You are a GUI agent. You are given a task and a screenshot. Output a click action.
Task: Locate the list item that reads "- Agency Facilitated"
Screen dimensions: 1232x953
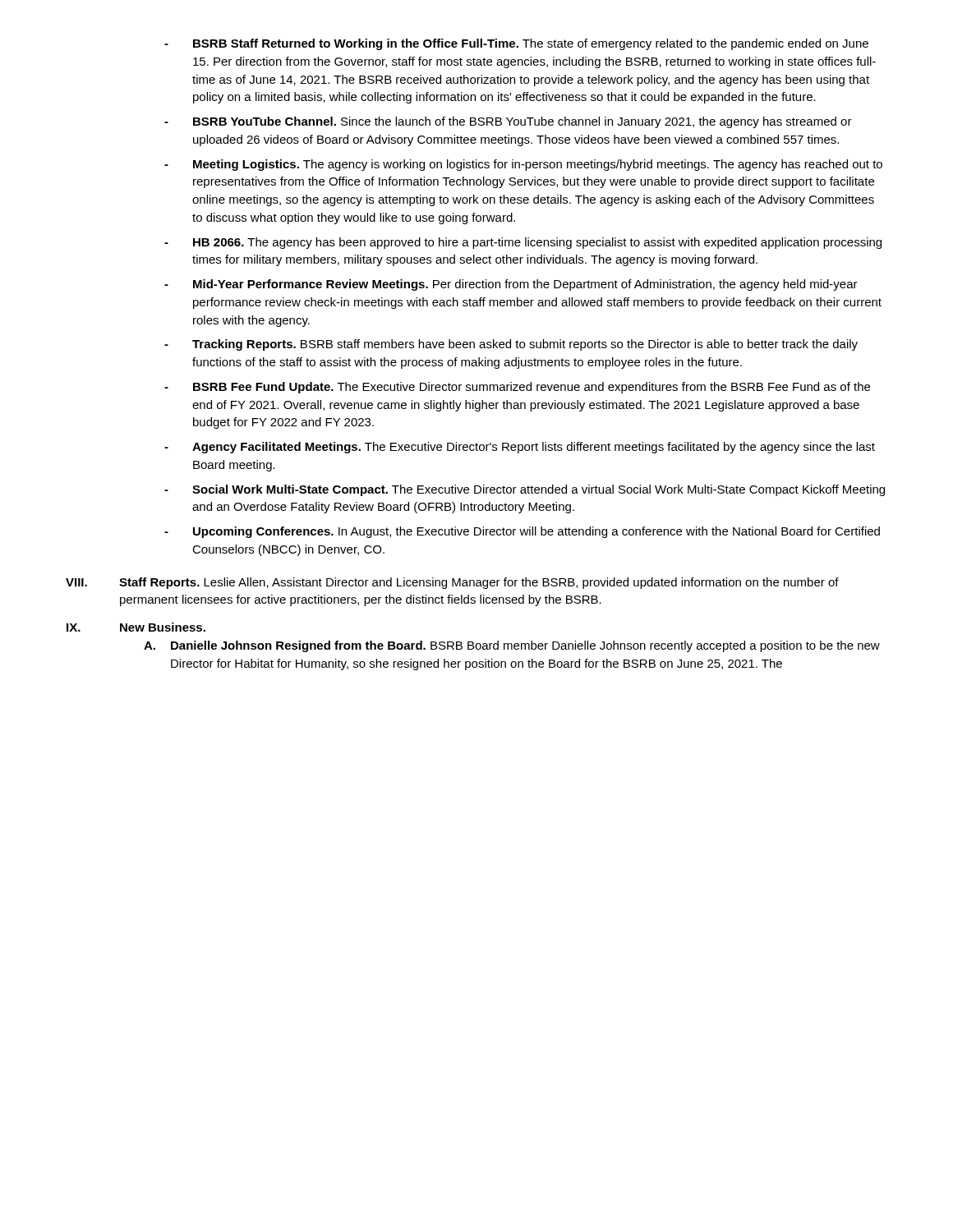(526, 456)
